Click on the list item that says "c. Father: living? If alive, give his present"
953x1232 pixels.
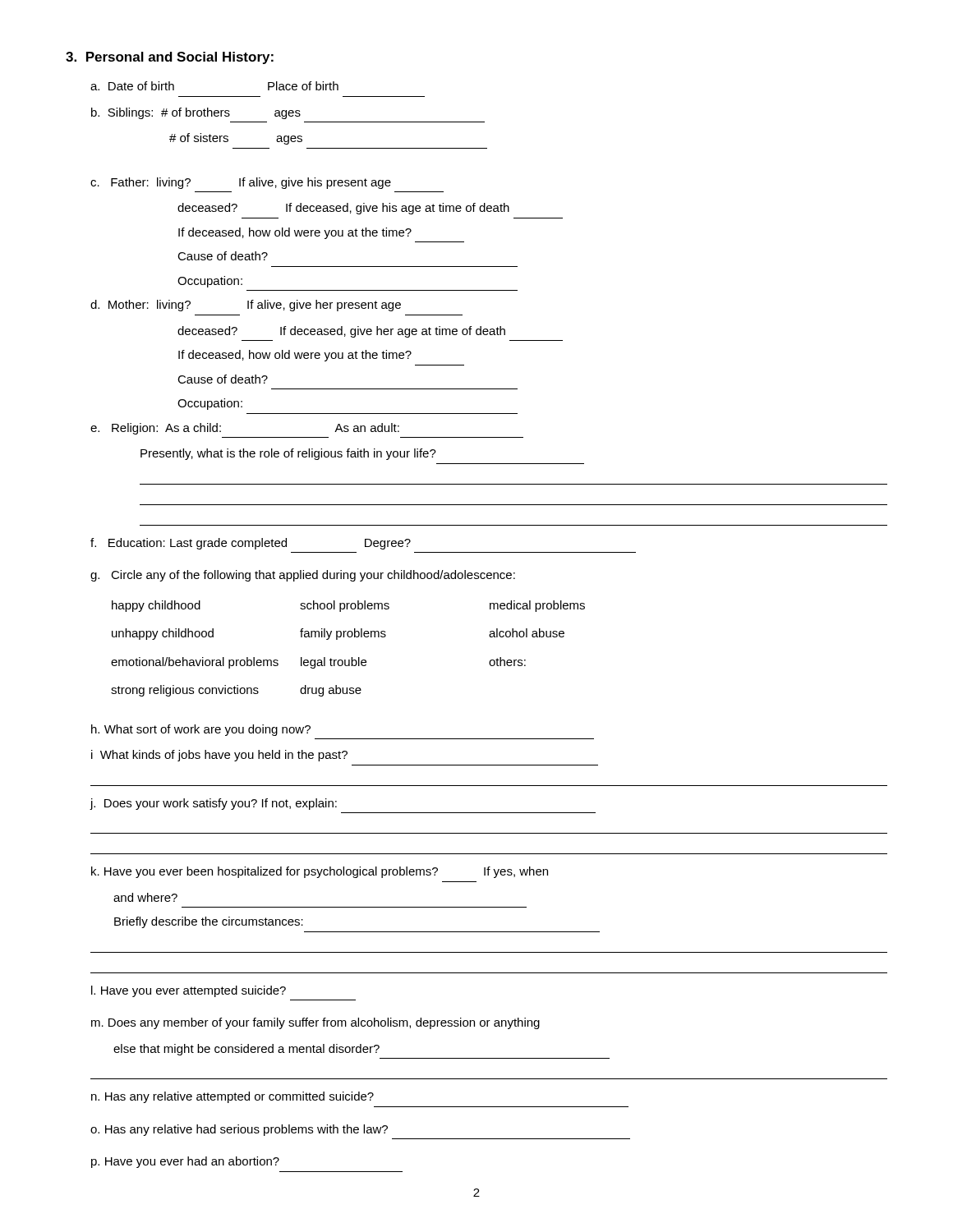(241, 183)
